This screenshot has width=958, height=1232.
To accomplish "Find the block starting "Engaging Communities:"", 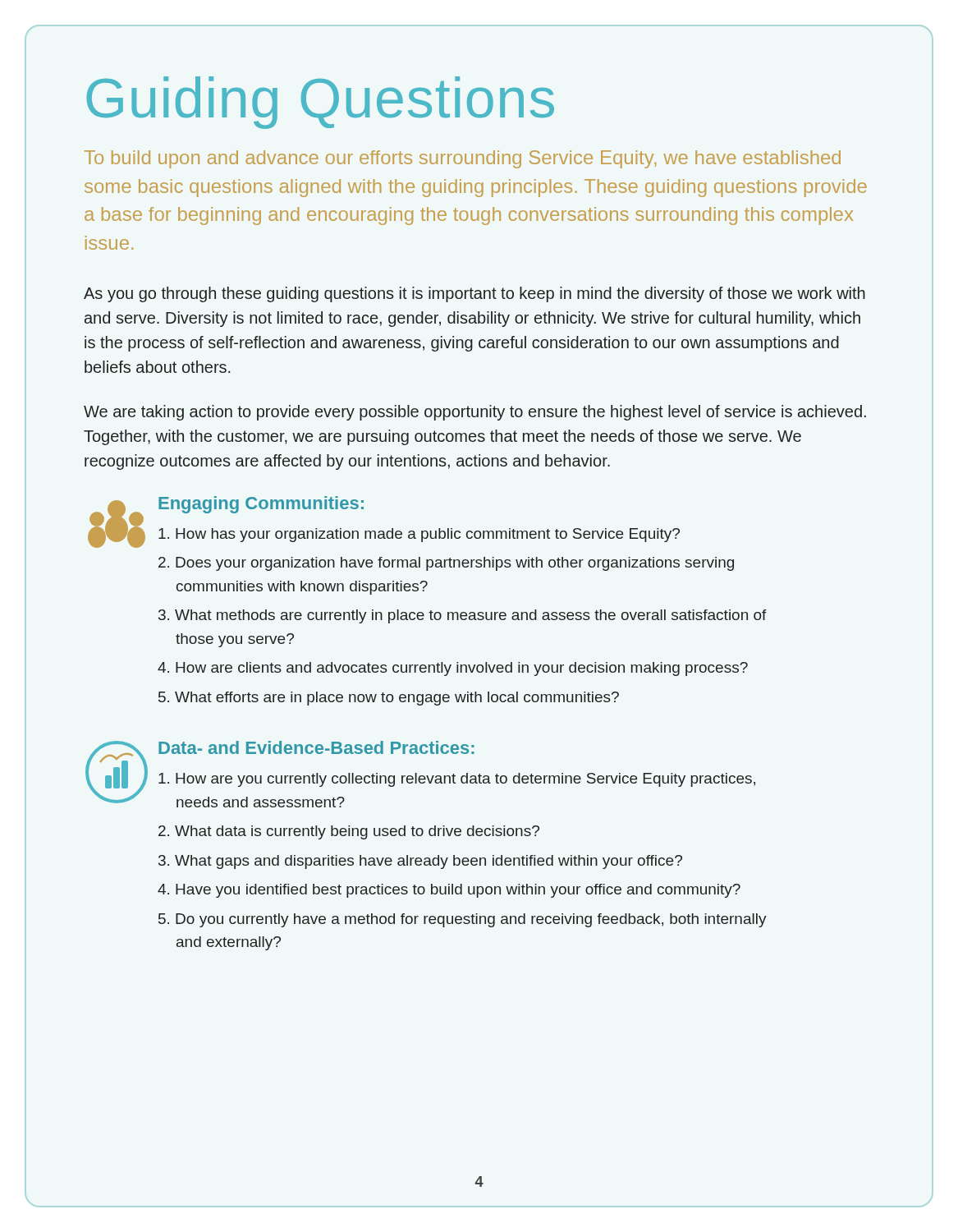I will coord(261,505).
